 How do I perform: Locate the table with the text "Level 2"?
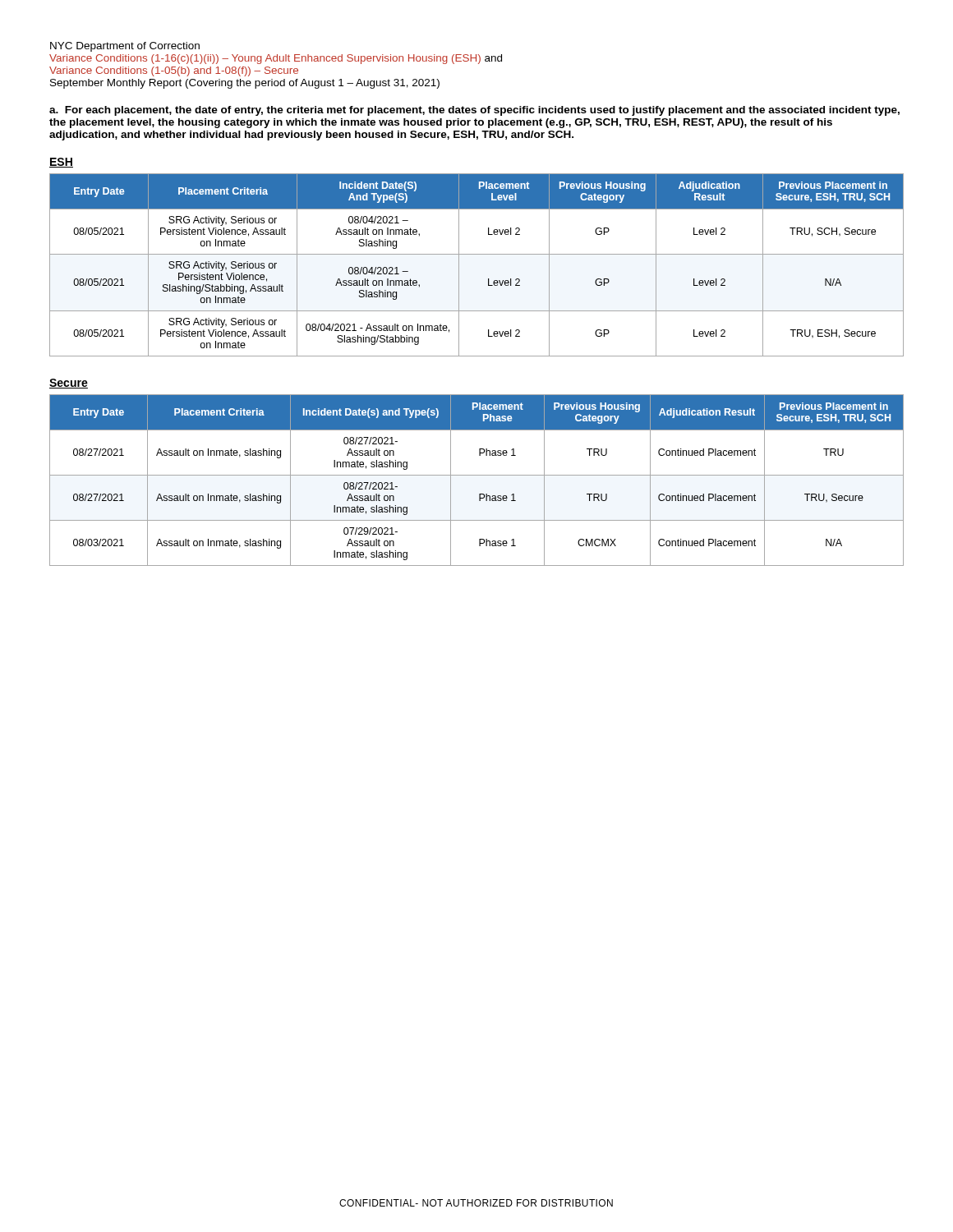[x=476, y=265]
